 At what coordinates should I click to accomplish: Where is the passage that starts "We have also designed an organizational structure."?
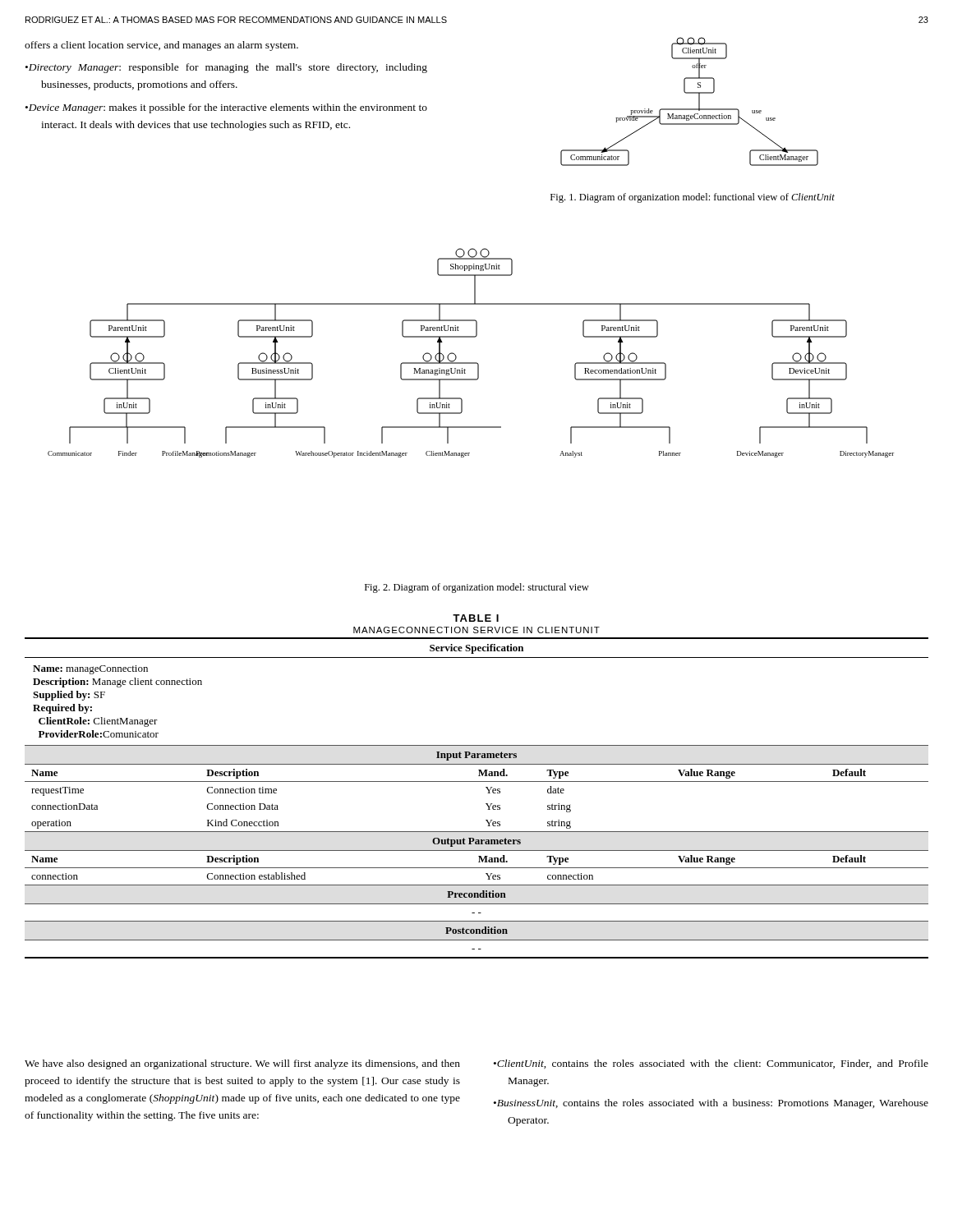click(242, 1089)
